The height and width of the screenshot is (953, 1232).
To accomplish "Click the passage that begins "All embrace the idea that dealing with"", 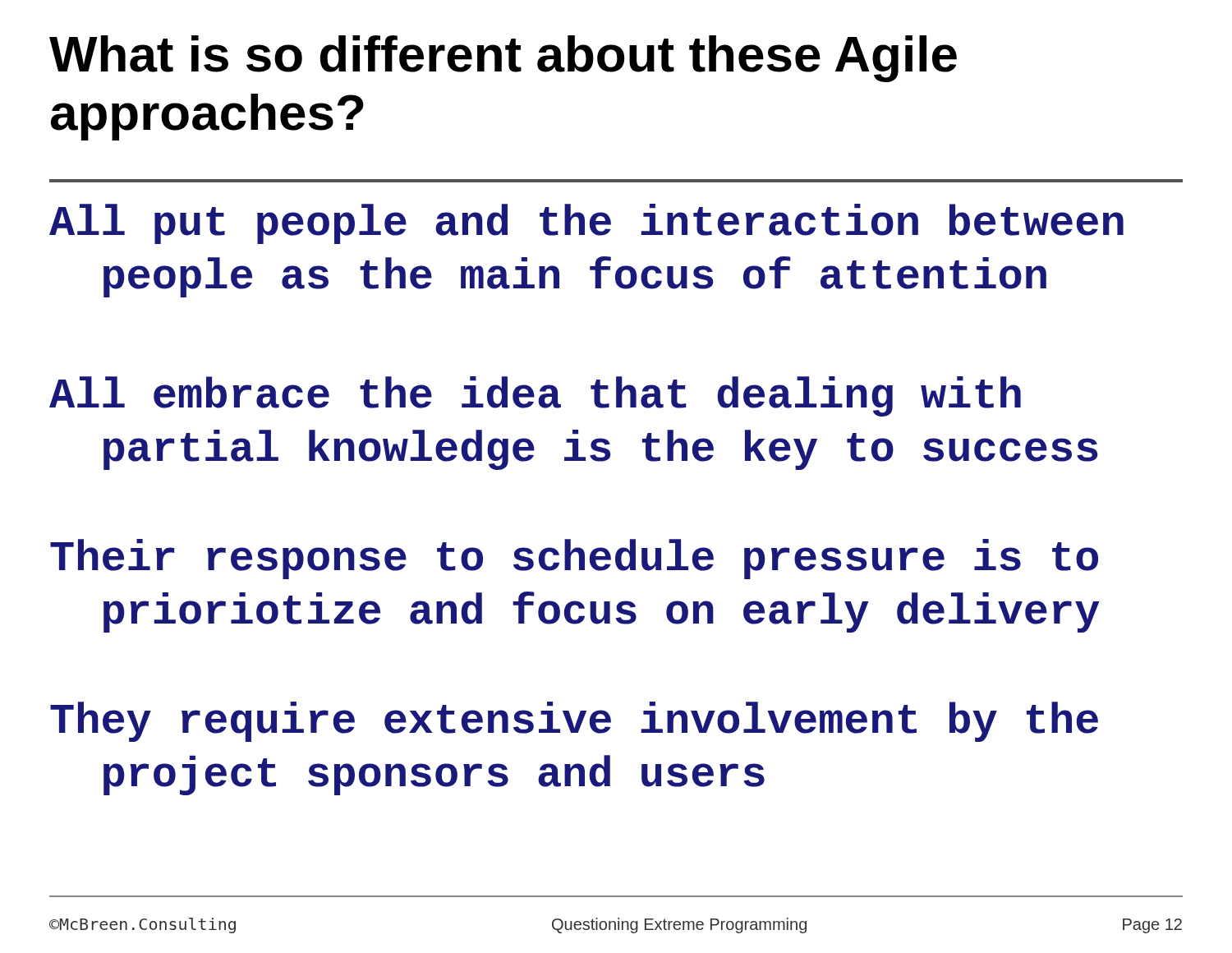I will pyautogui.click(x=616, y=423).
